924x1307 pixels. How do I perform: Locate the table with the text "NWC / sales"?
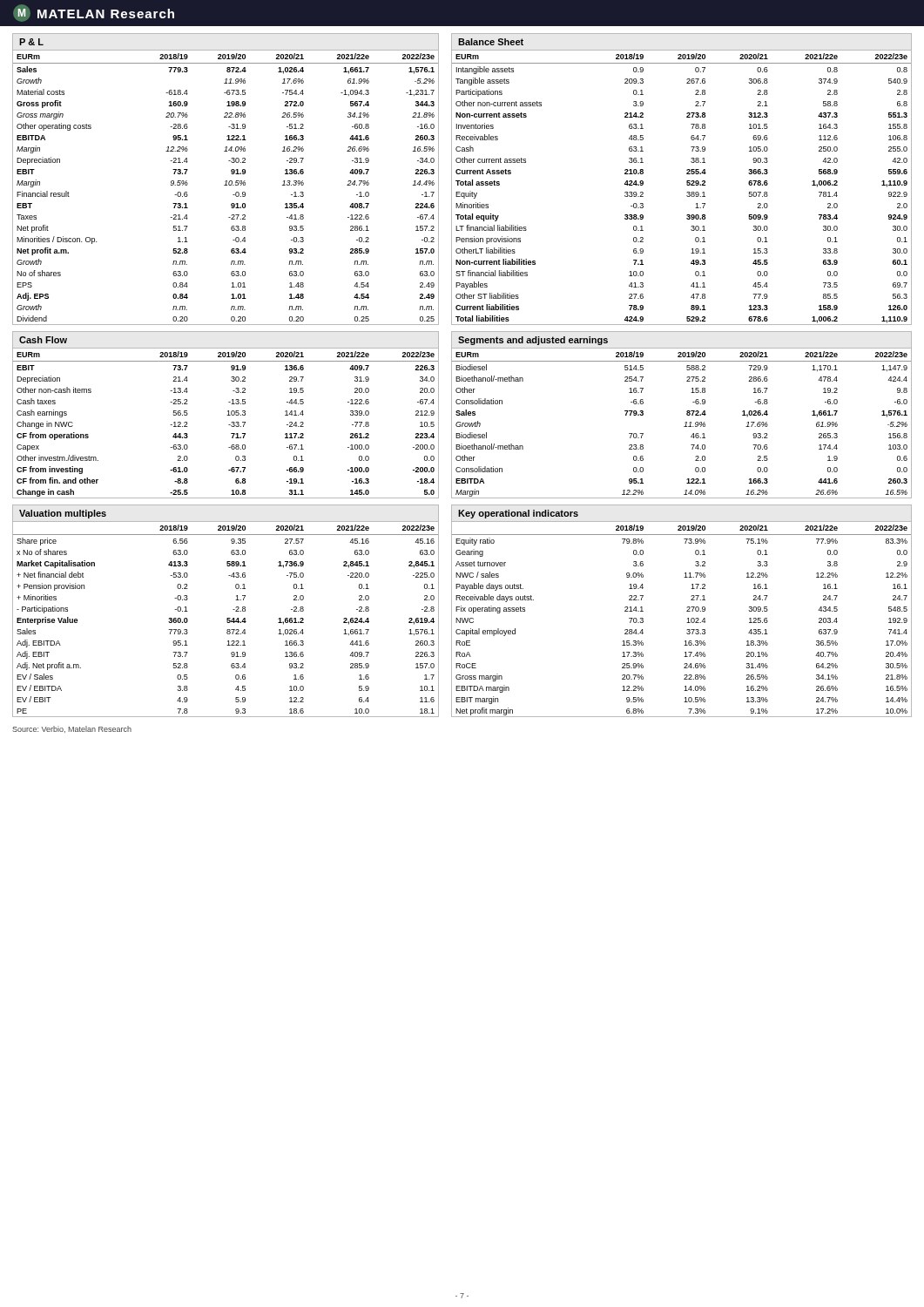pyautogui.click(x=681, y=611)
